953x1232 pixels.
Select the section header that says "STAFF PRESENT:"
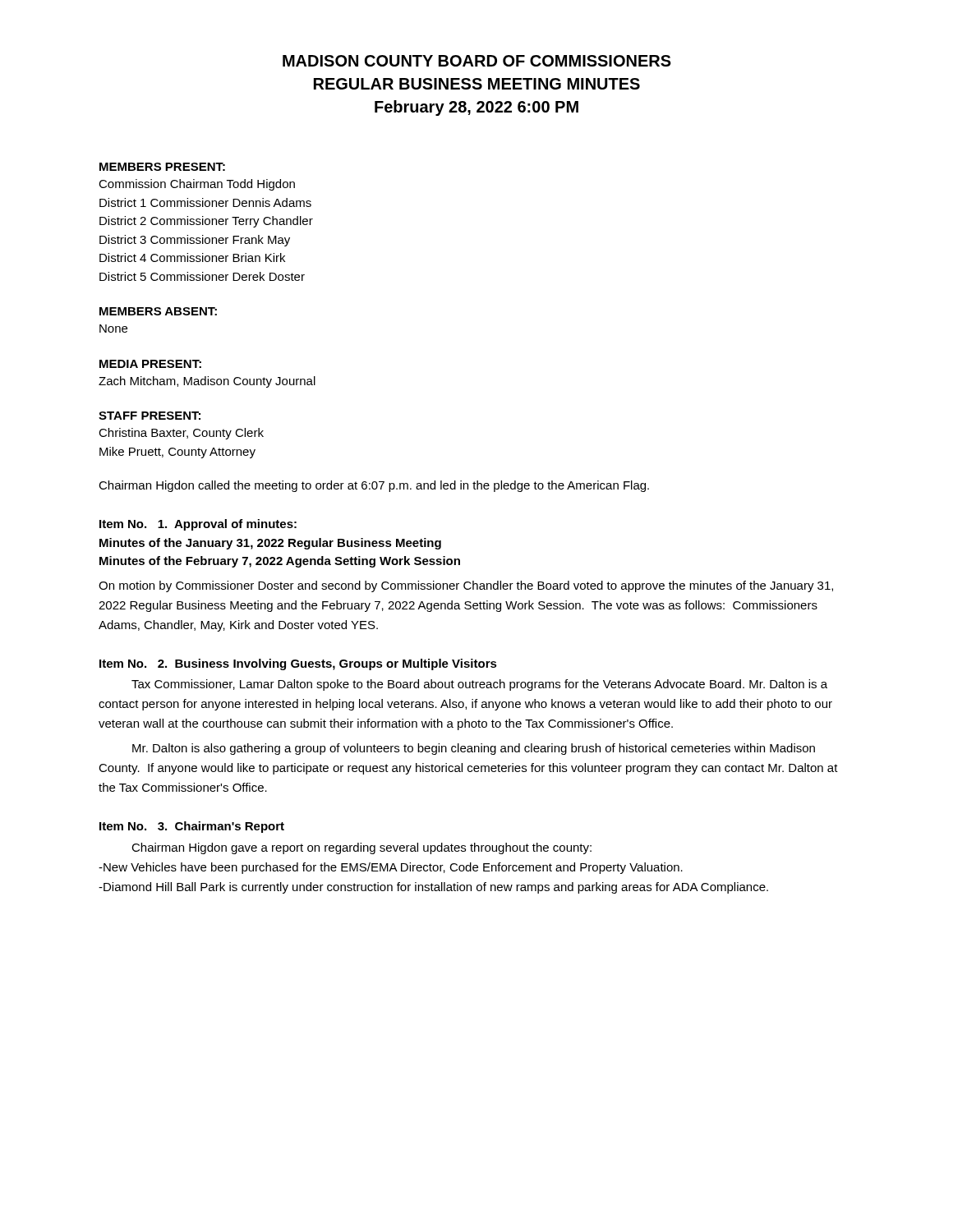pyautogui.click(x=150, y=415)
